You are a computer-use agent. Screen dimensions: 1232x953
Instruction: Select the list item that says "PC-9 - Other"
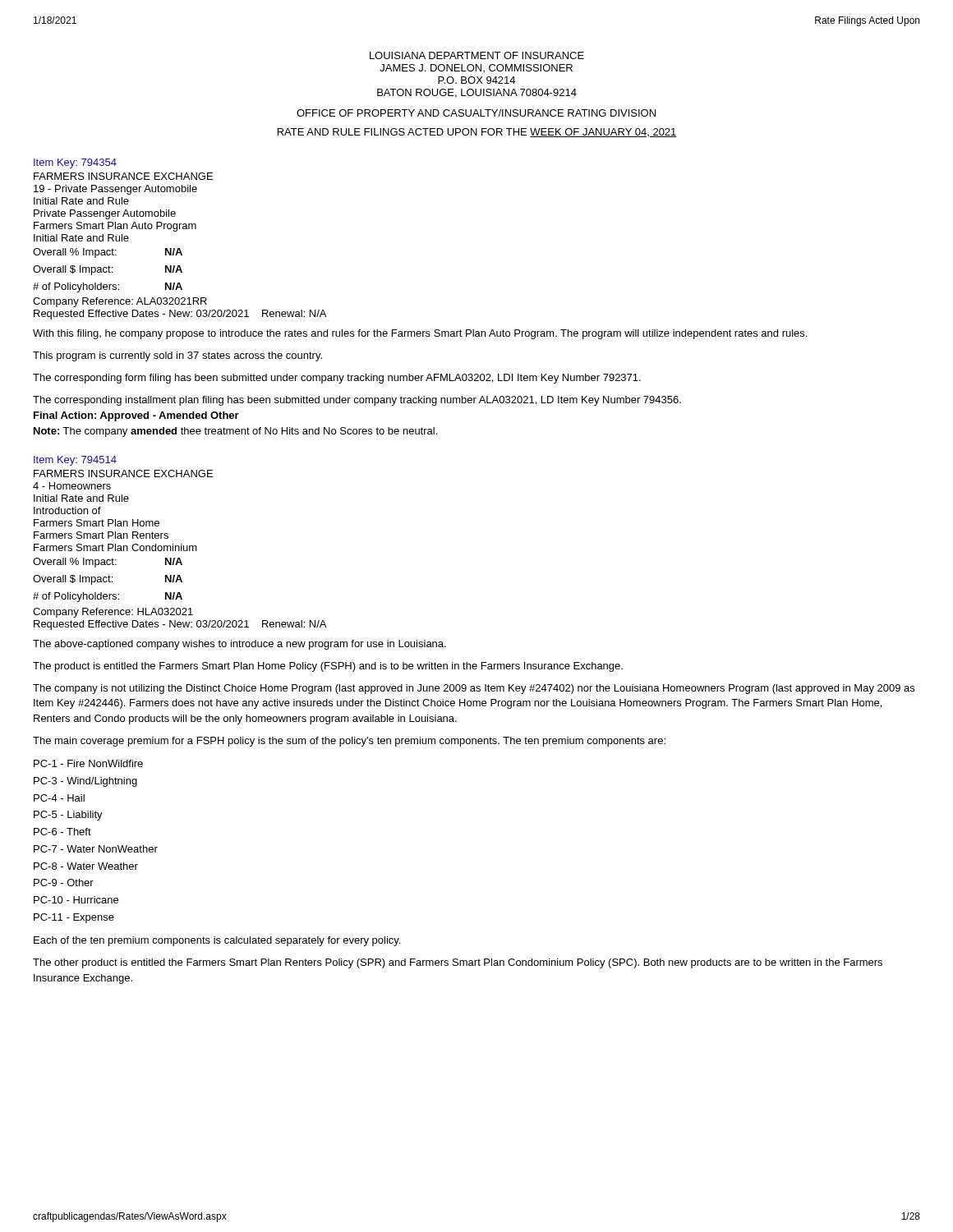coord(63,883)
